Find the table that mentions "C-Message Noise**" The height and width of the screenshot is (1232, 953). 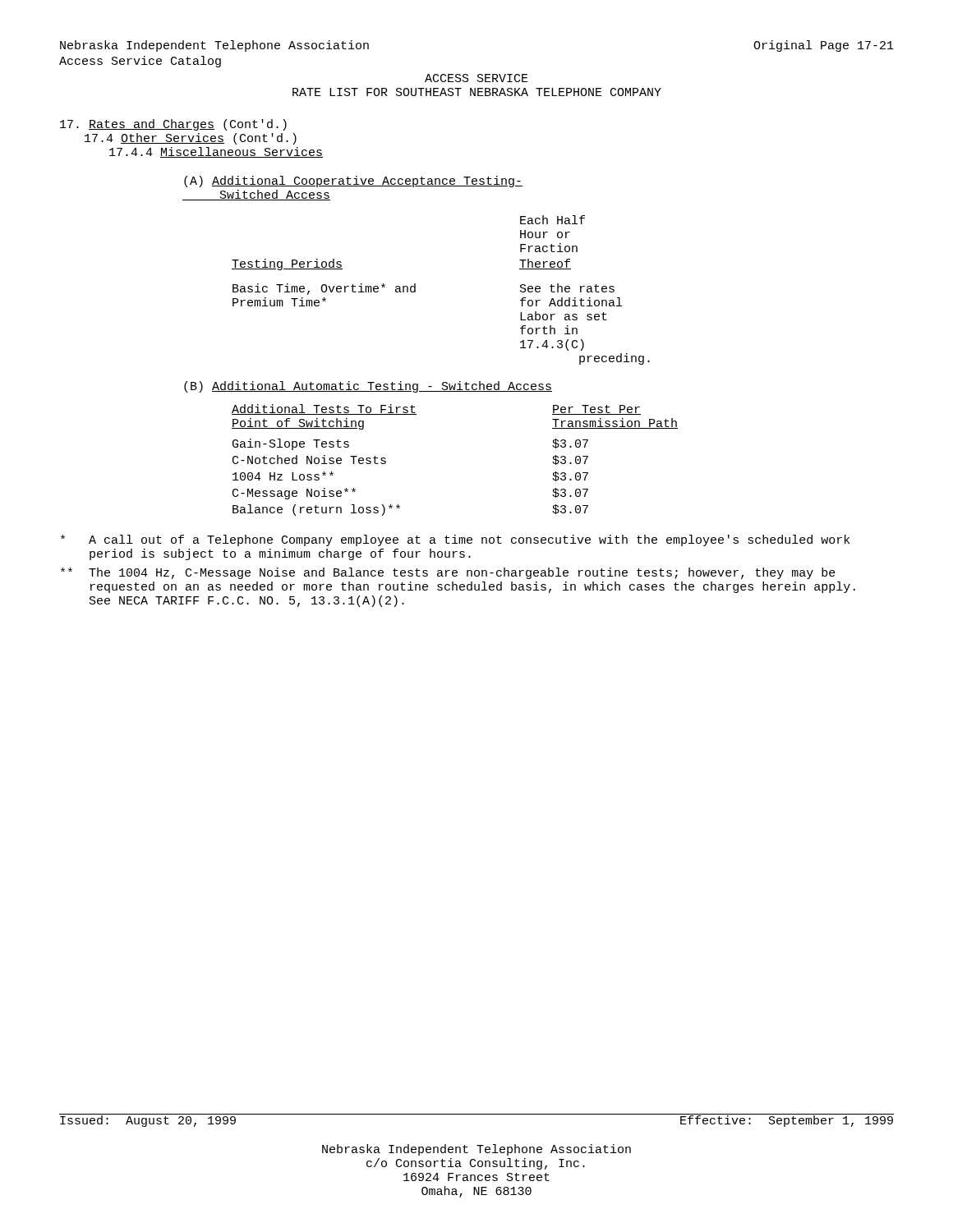tap(563, 461)
